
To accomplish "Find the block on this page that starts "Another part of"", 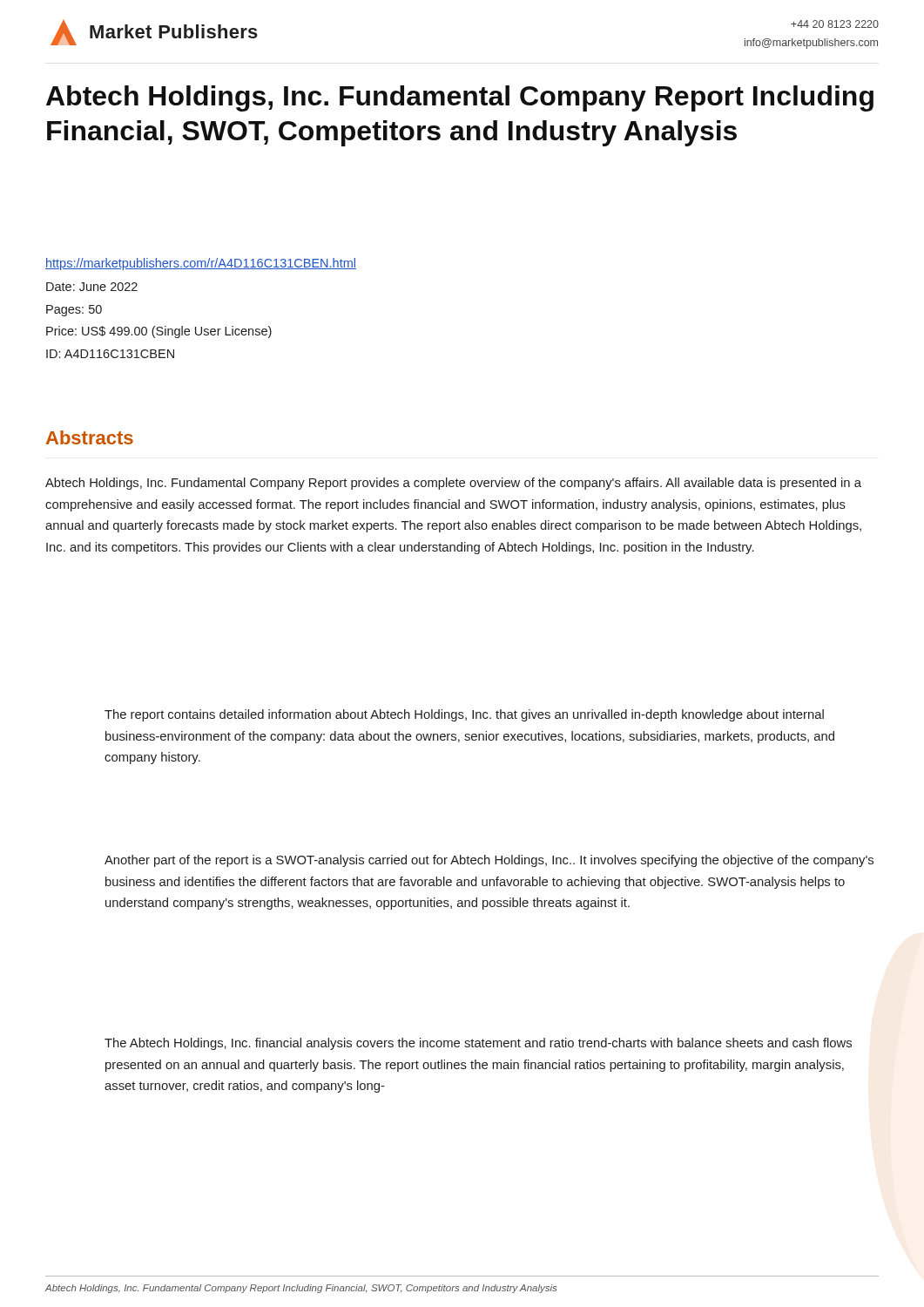I will [x=489, y=881].
